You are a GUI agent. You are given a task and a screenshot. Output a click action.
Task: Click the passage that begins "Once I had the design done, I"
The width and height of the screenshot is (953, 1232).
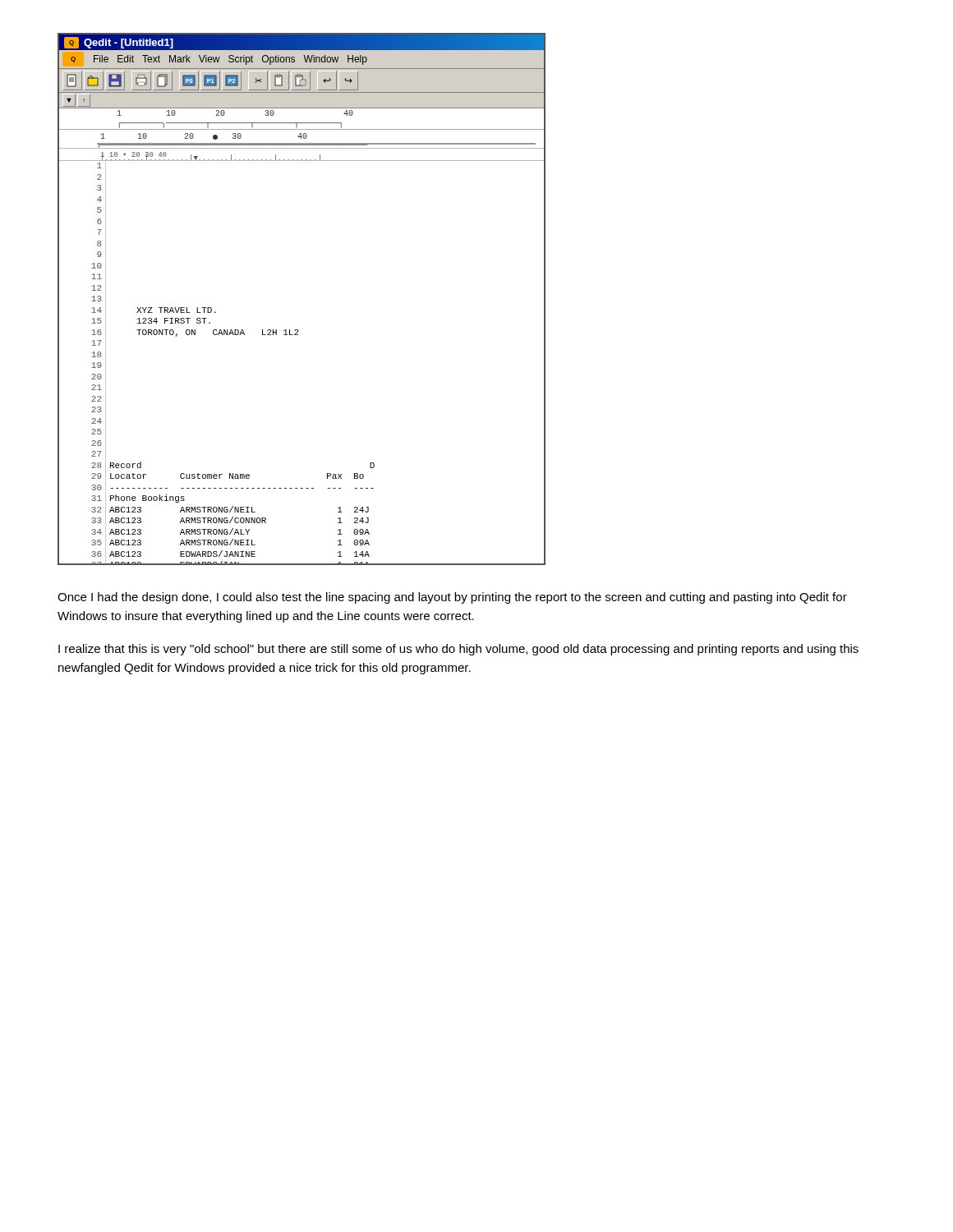click(452, 606)
